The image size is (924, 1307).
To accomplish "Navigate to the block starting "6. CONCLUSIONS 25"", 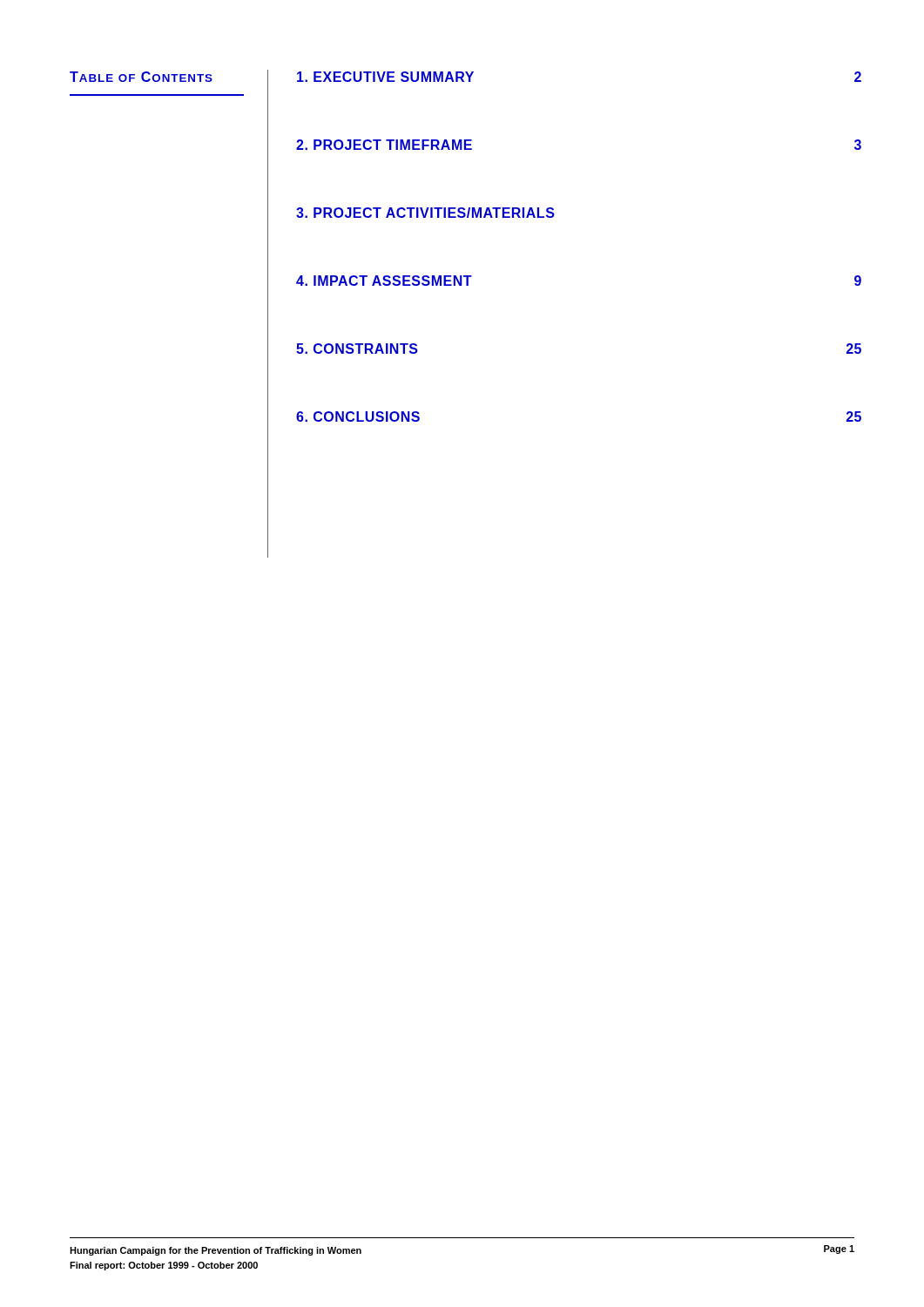I will [x=358, y=416].
